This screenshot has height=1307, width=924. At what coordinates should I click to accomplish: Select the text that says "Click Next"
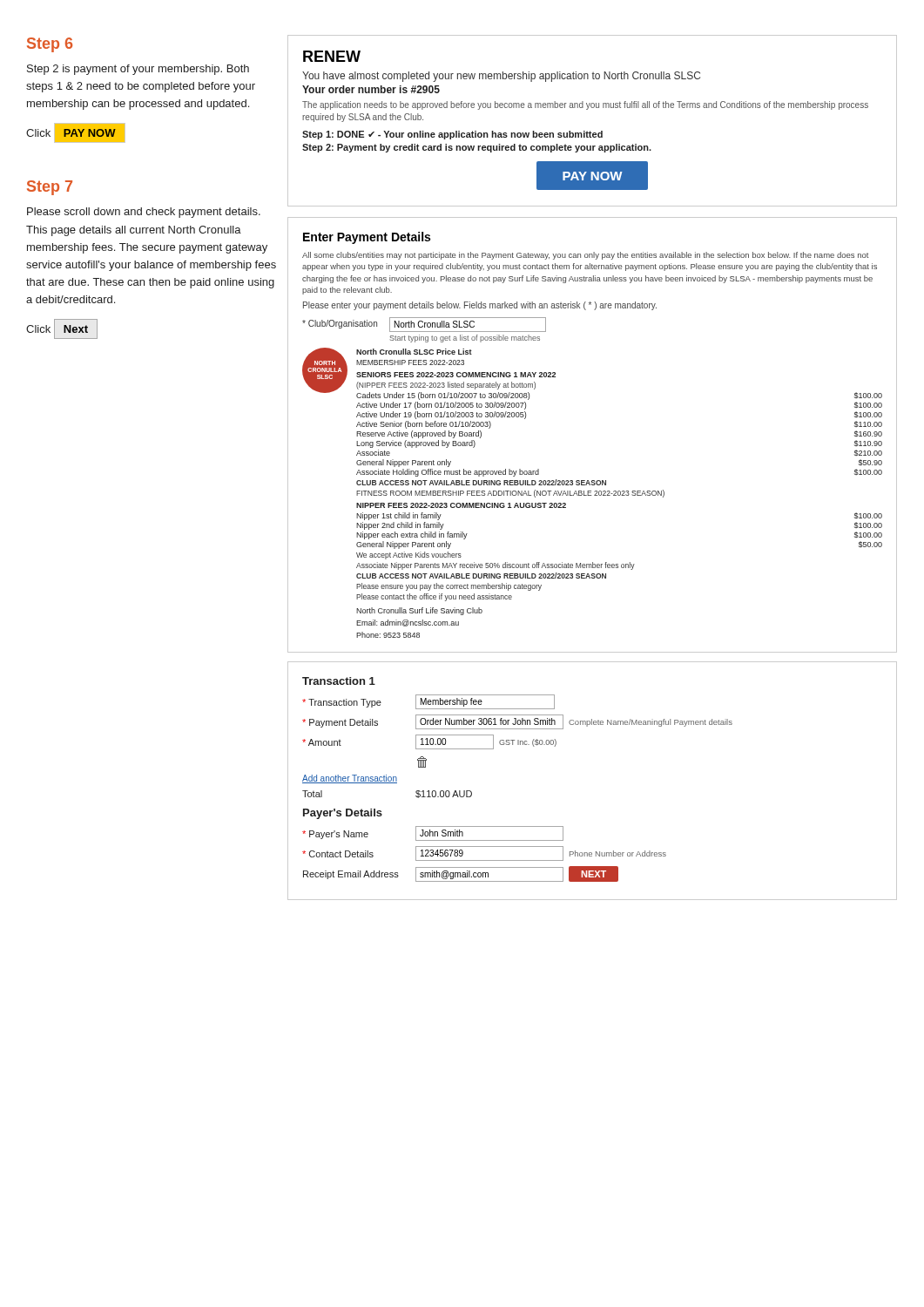pyautogui.click(x=62, y=329)
